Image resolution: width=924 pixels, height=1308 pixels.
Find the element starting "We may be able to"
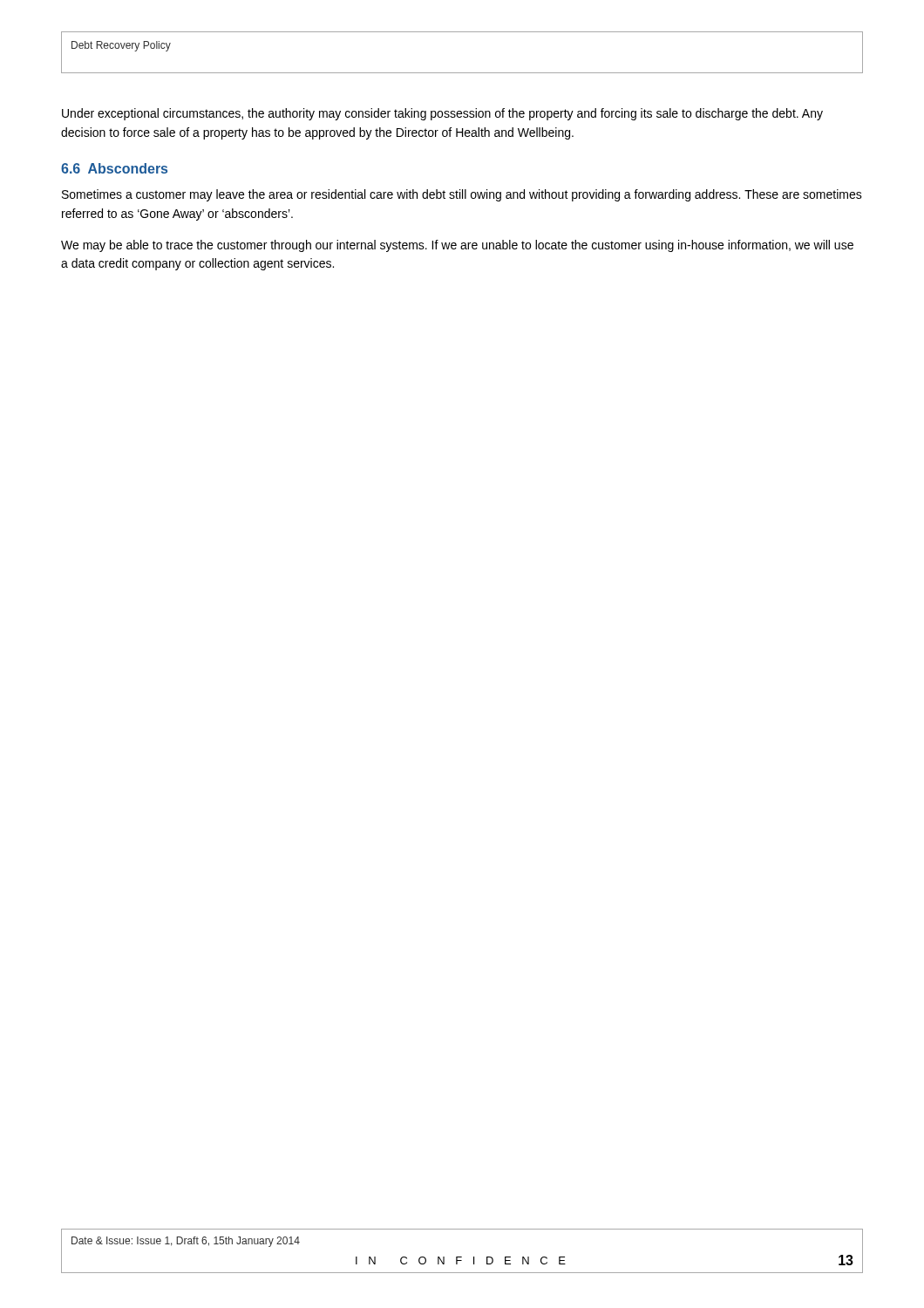(x=457, y=254)
